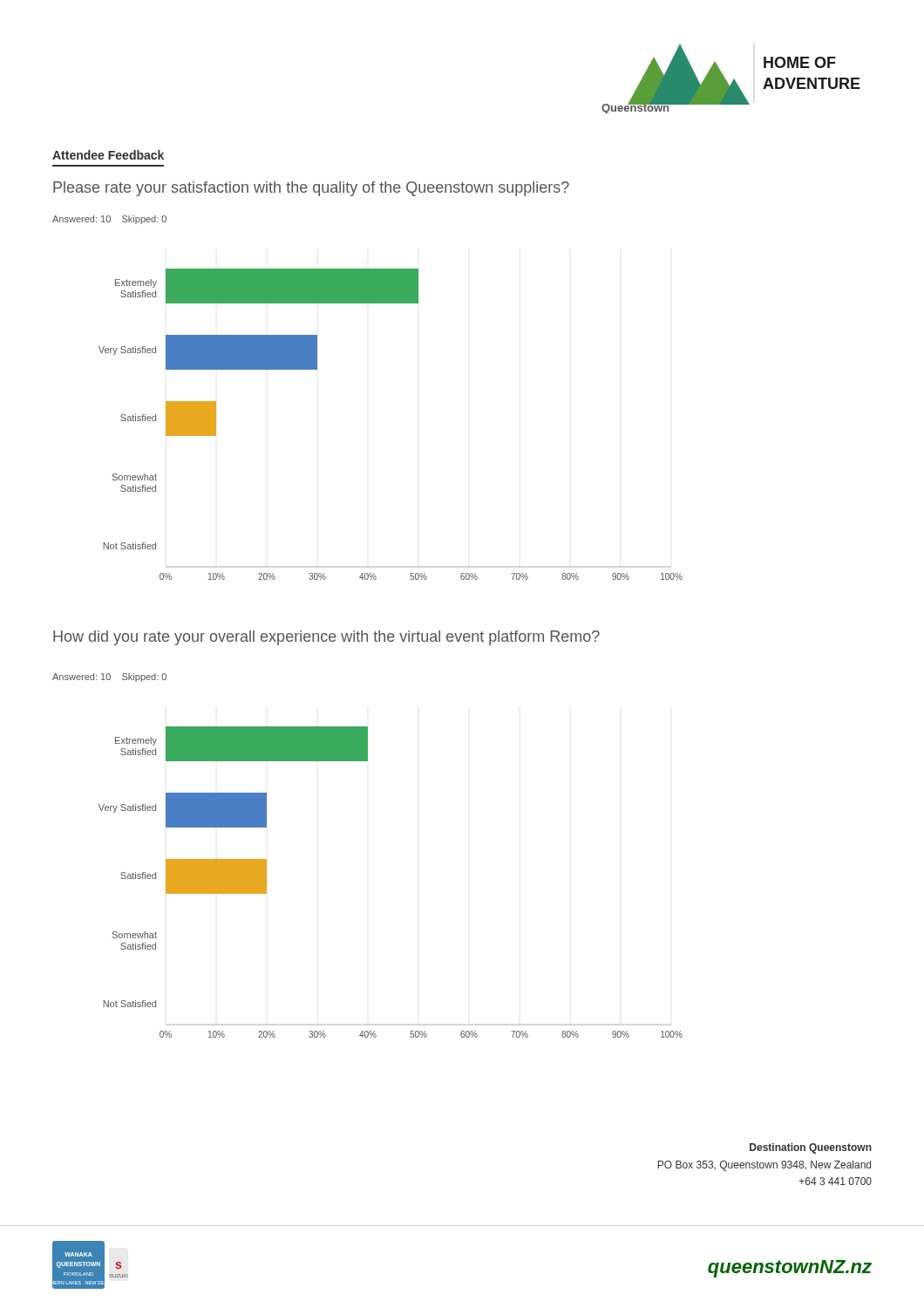Click on the element starting "Attendee Feedback"
This screenshot has height=1308, width=924.
tap(108, 155)
